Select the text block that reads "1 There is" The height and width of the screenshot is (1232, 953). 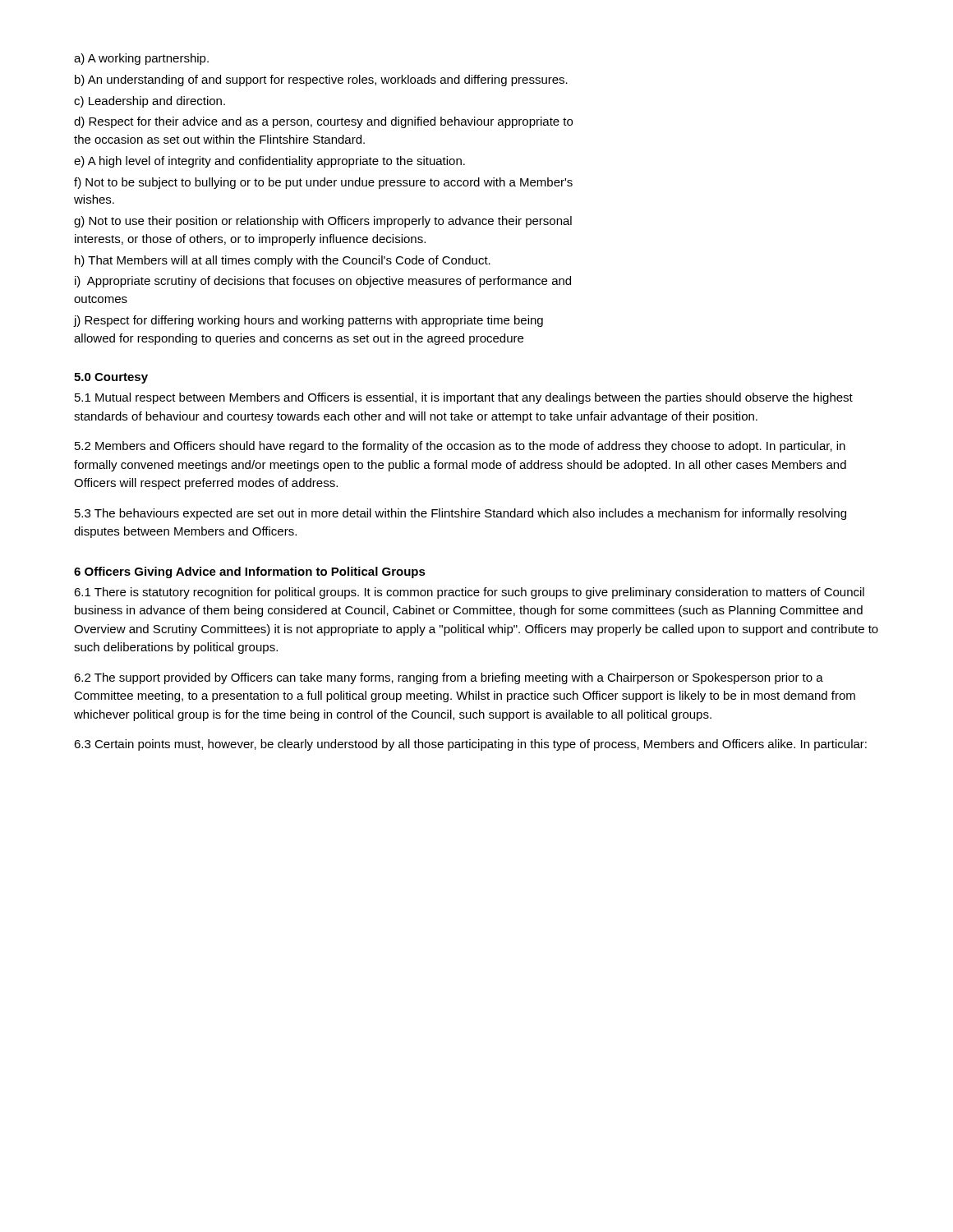(476, 619)
